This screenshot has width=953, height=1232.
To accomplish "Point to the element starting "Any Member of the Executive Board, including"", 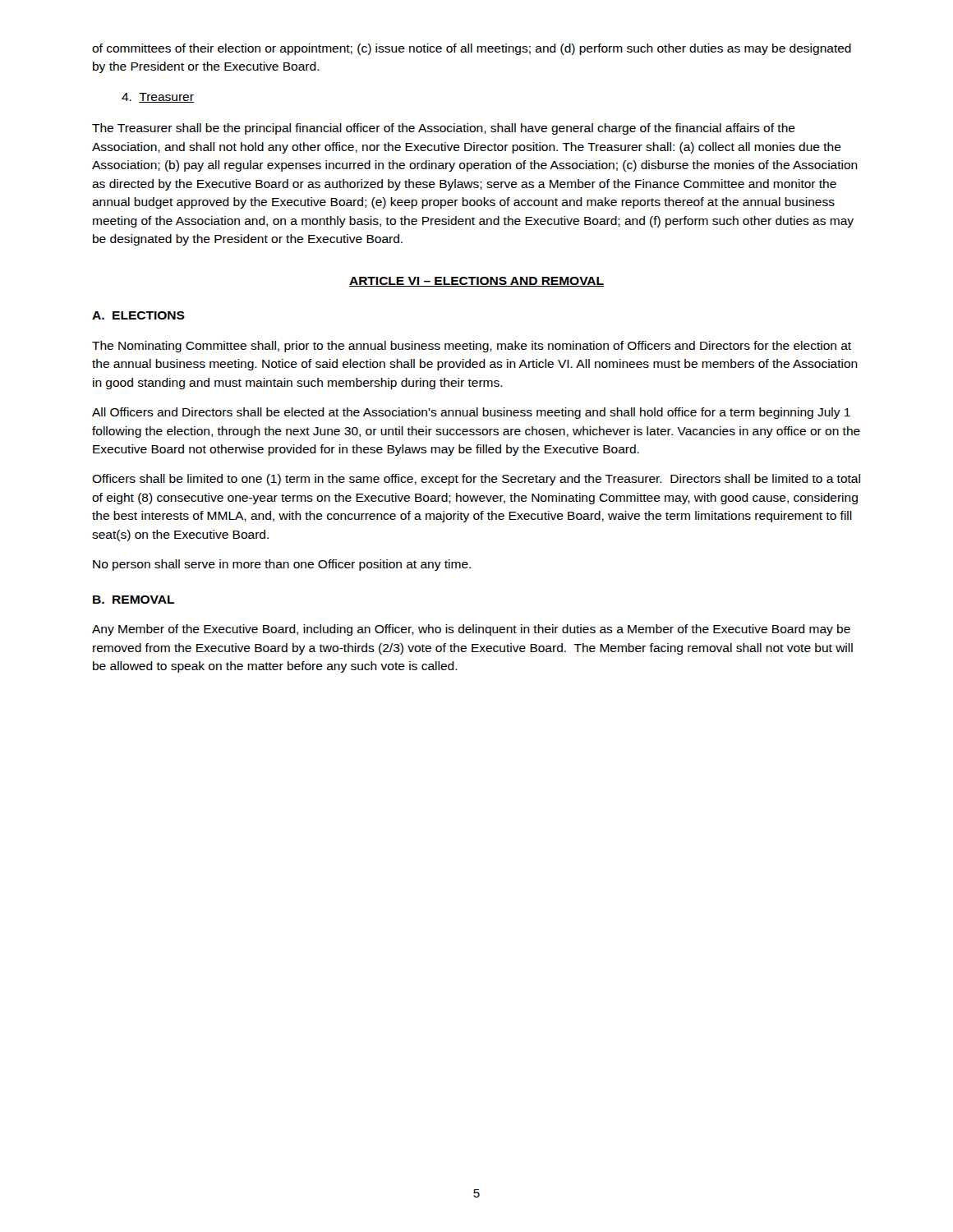I will [x=473, y=647].
